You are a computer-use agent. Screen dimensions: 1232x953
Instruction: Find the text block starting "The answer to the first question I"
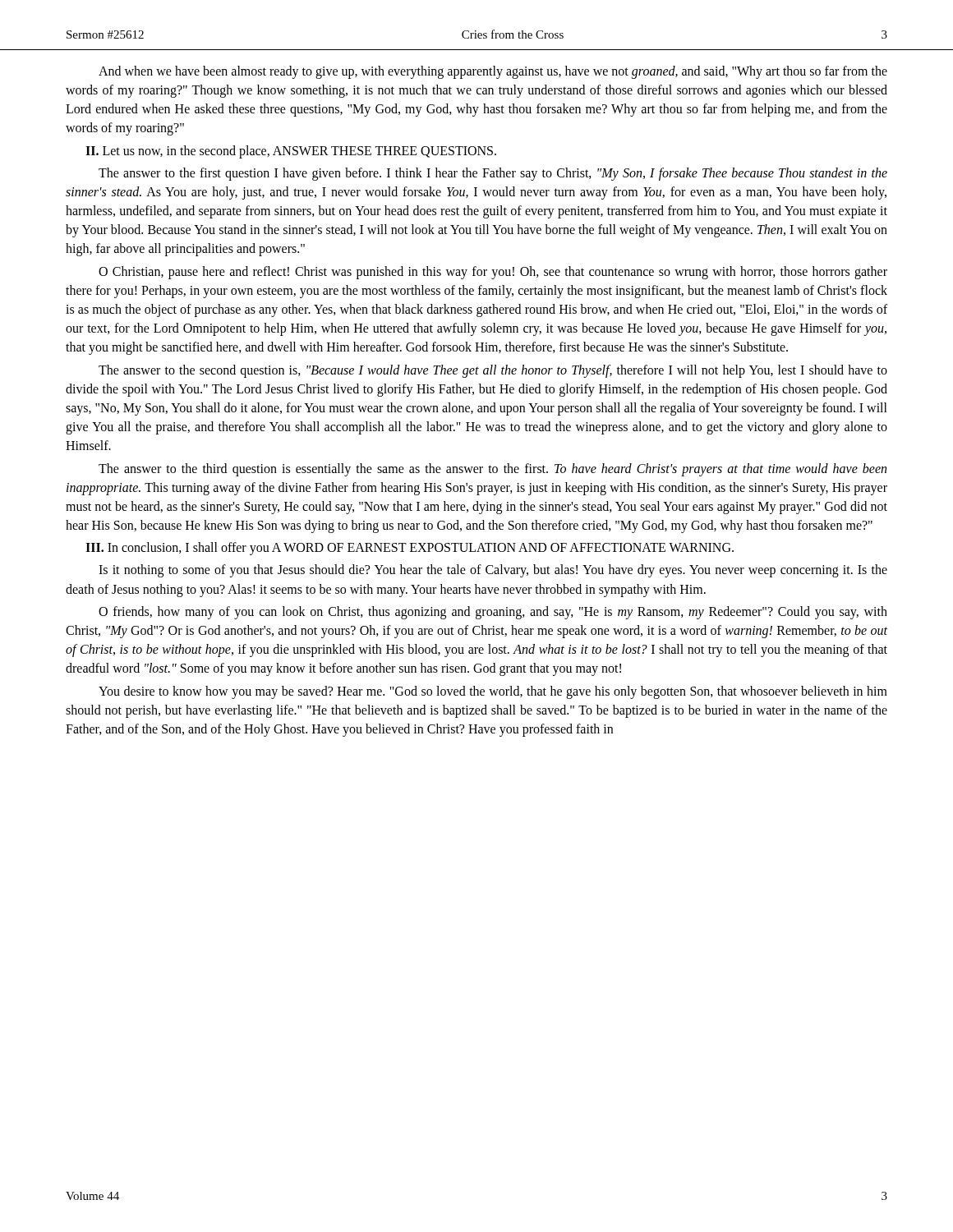[x=476, y=211]
